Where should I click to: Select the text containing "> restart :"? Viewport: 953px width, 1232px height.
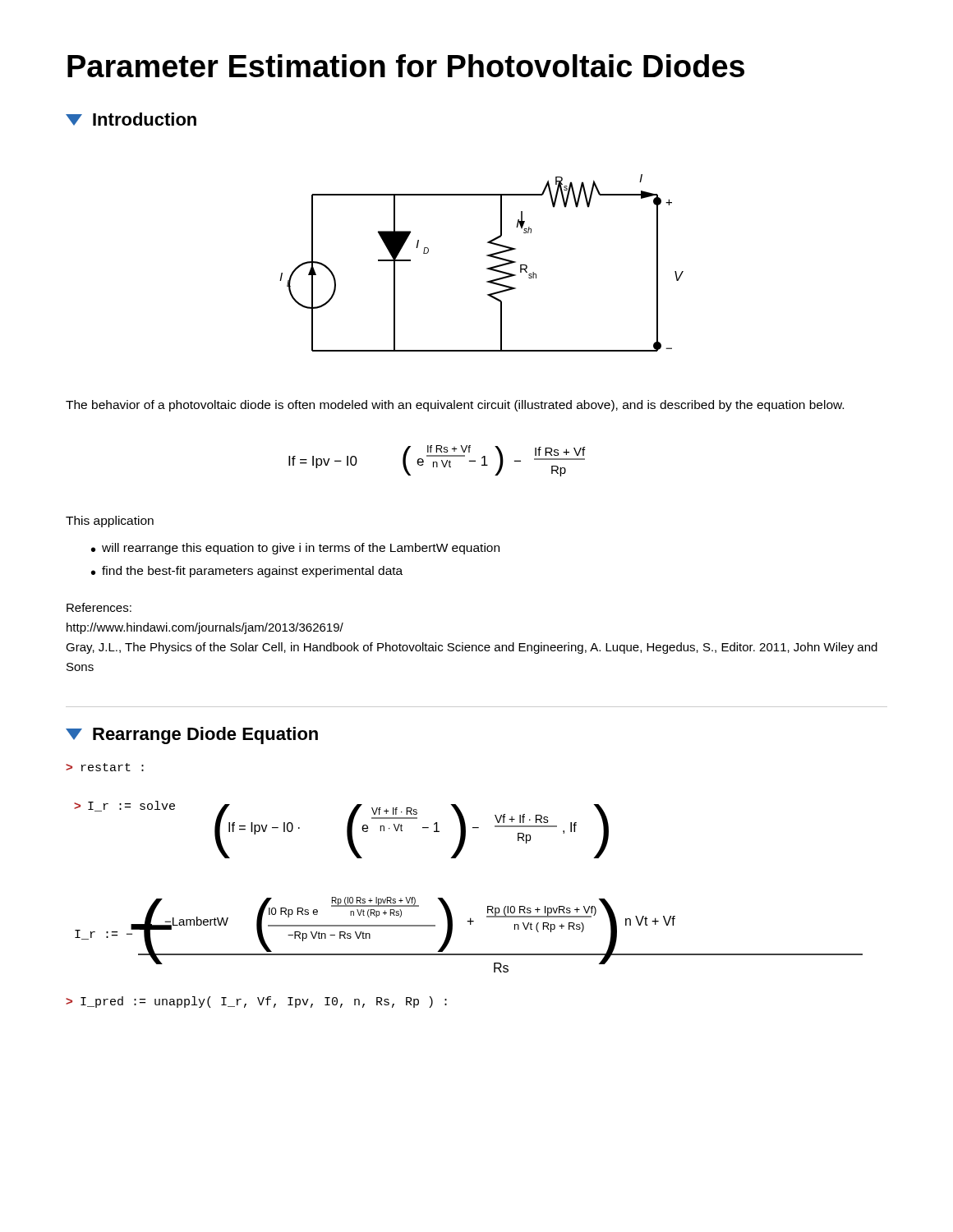pyautogui.click(x=106, y=768)
